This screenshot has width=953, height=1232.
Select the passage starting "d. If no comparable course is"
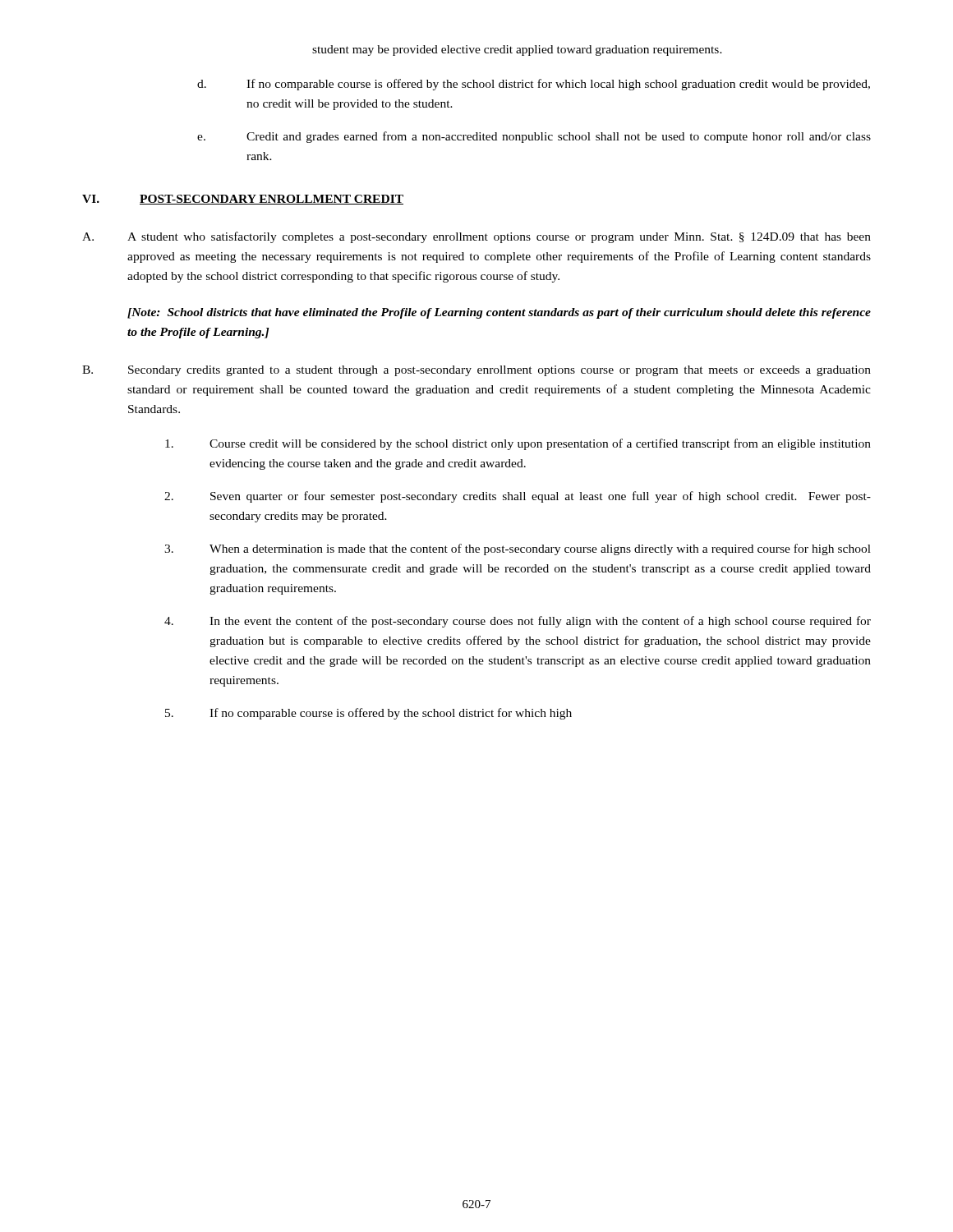coord(534,94)
